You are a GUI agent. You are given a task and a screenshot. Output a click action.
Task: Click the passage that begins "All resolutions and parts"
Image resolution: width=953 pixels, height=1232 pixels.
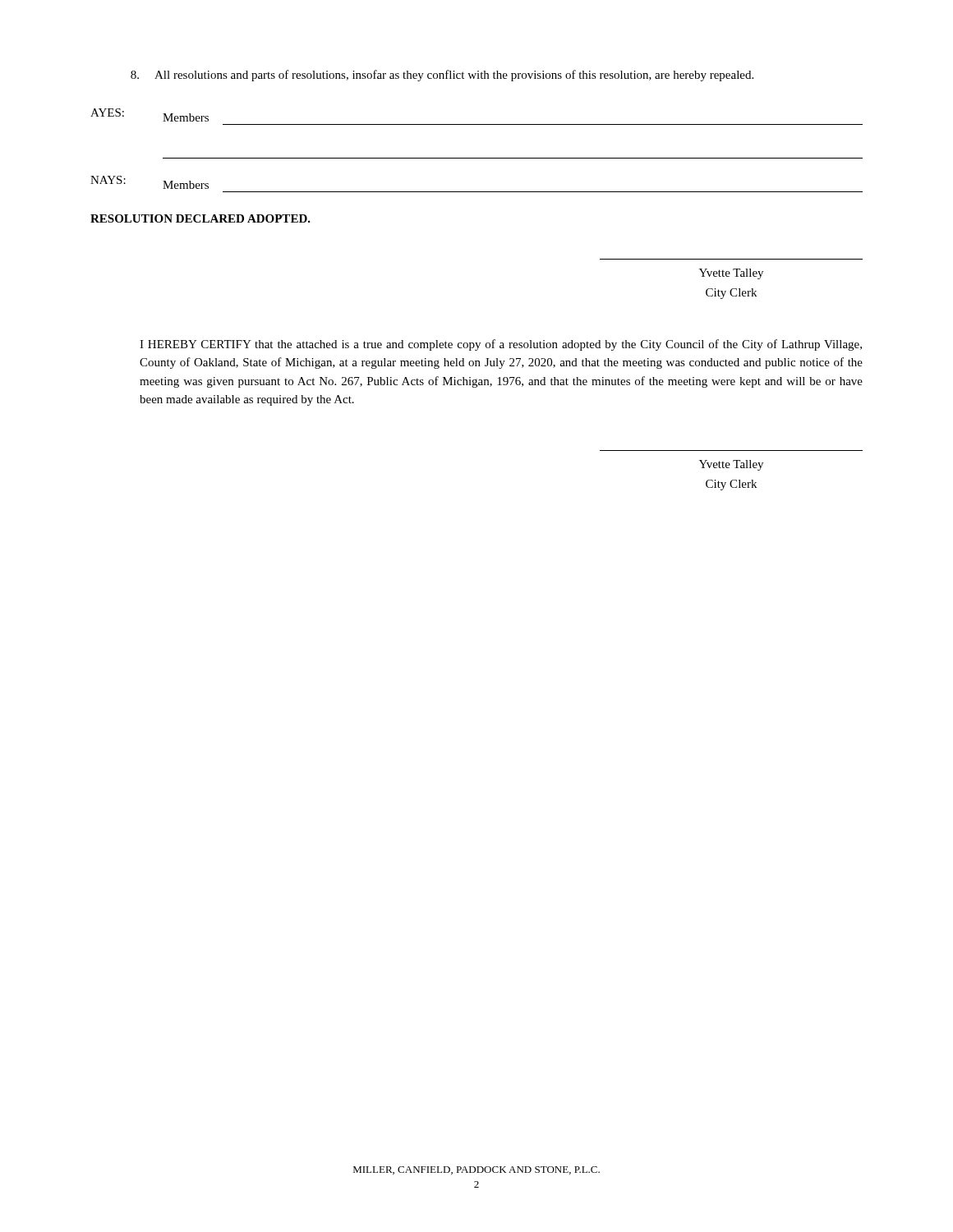coord(476,75)
